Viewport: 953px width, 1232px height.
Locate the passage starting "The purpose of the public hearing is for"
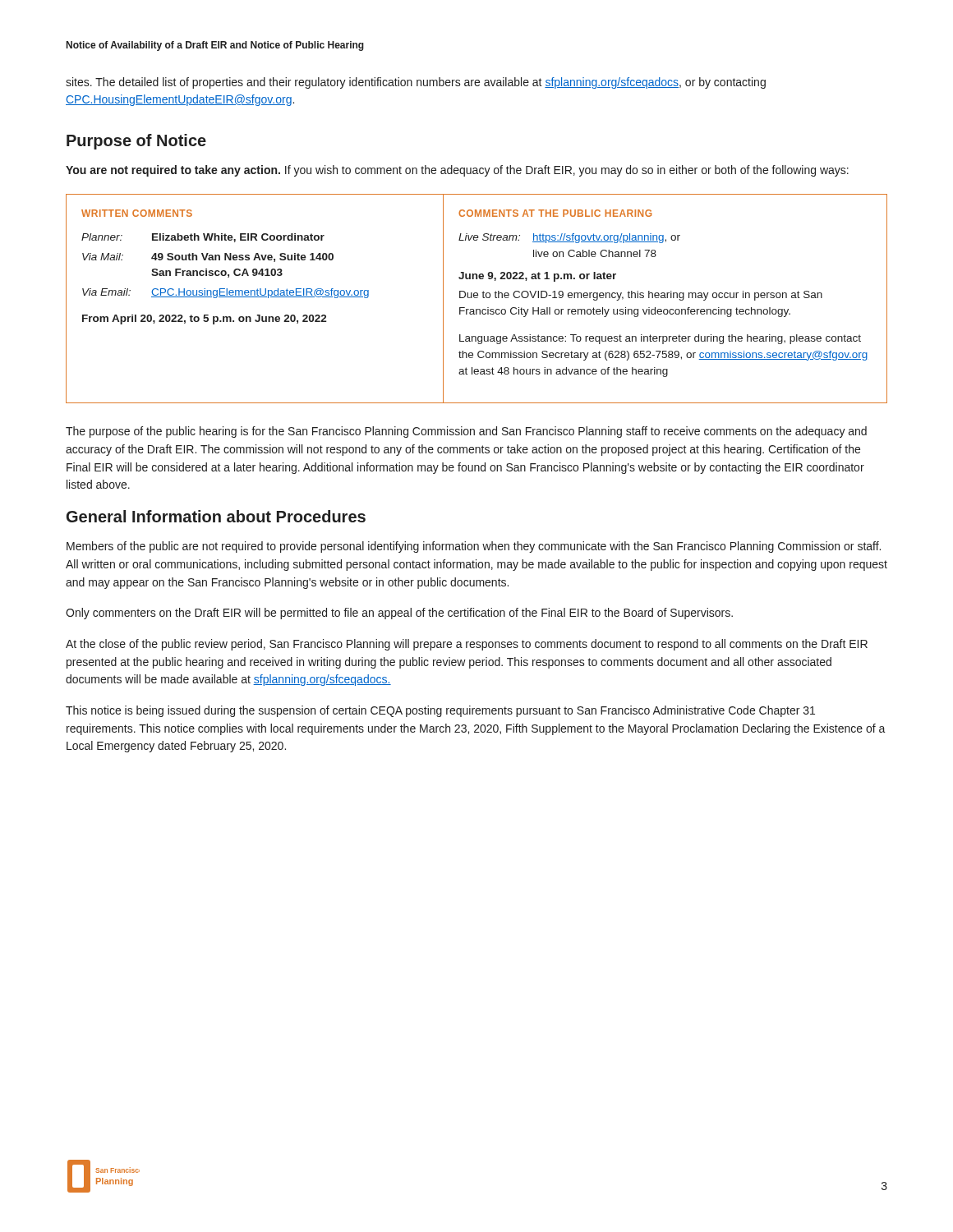[x=466, y=458]
